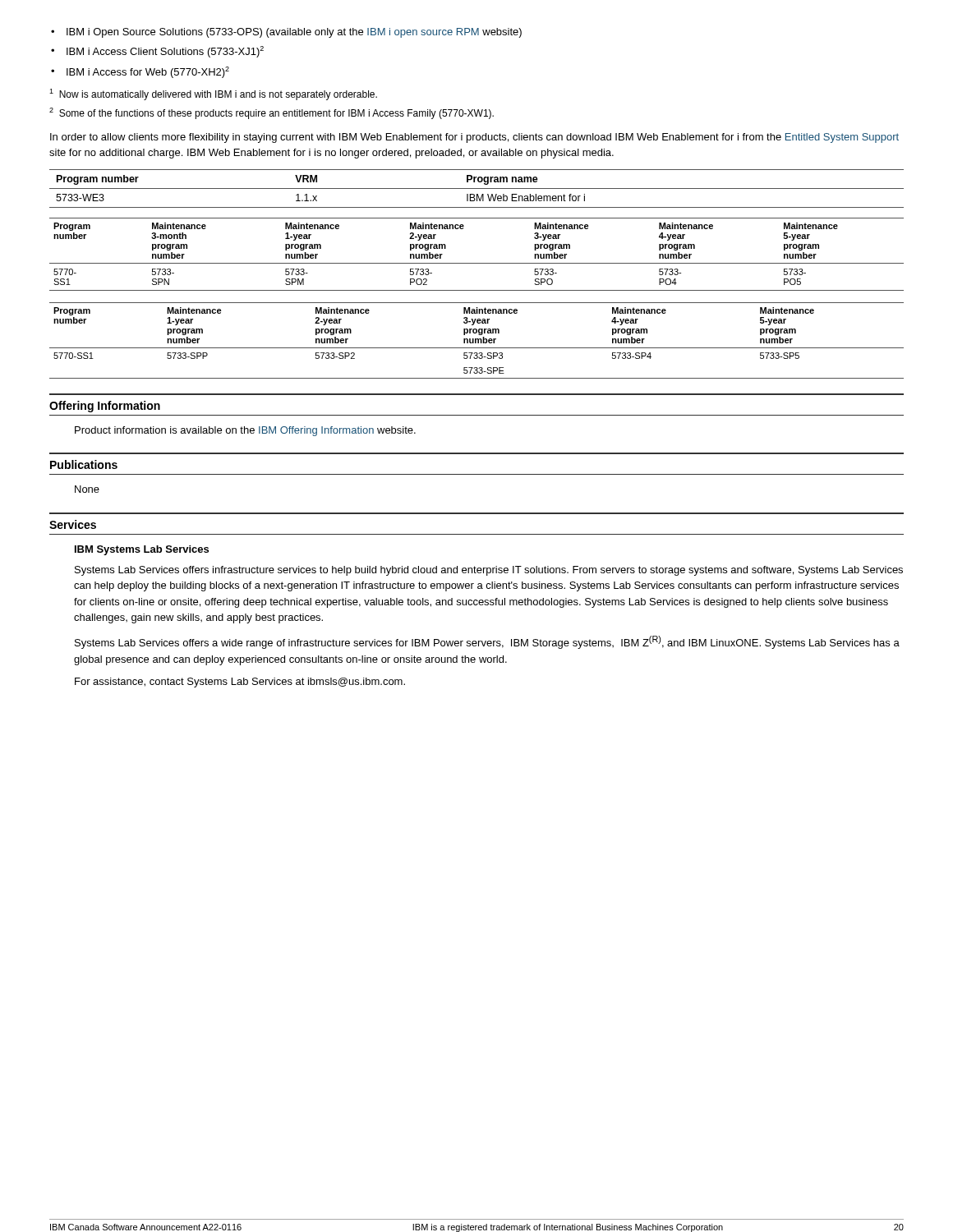Click on the block starting "1 Now is automatically delivered with IBM"
953x1232 pixels.
point(214,94)
